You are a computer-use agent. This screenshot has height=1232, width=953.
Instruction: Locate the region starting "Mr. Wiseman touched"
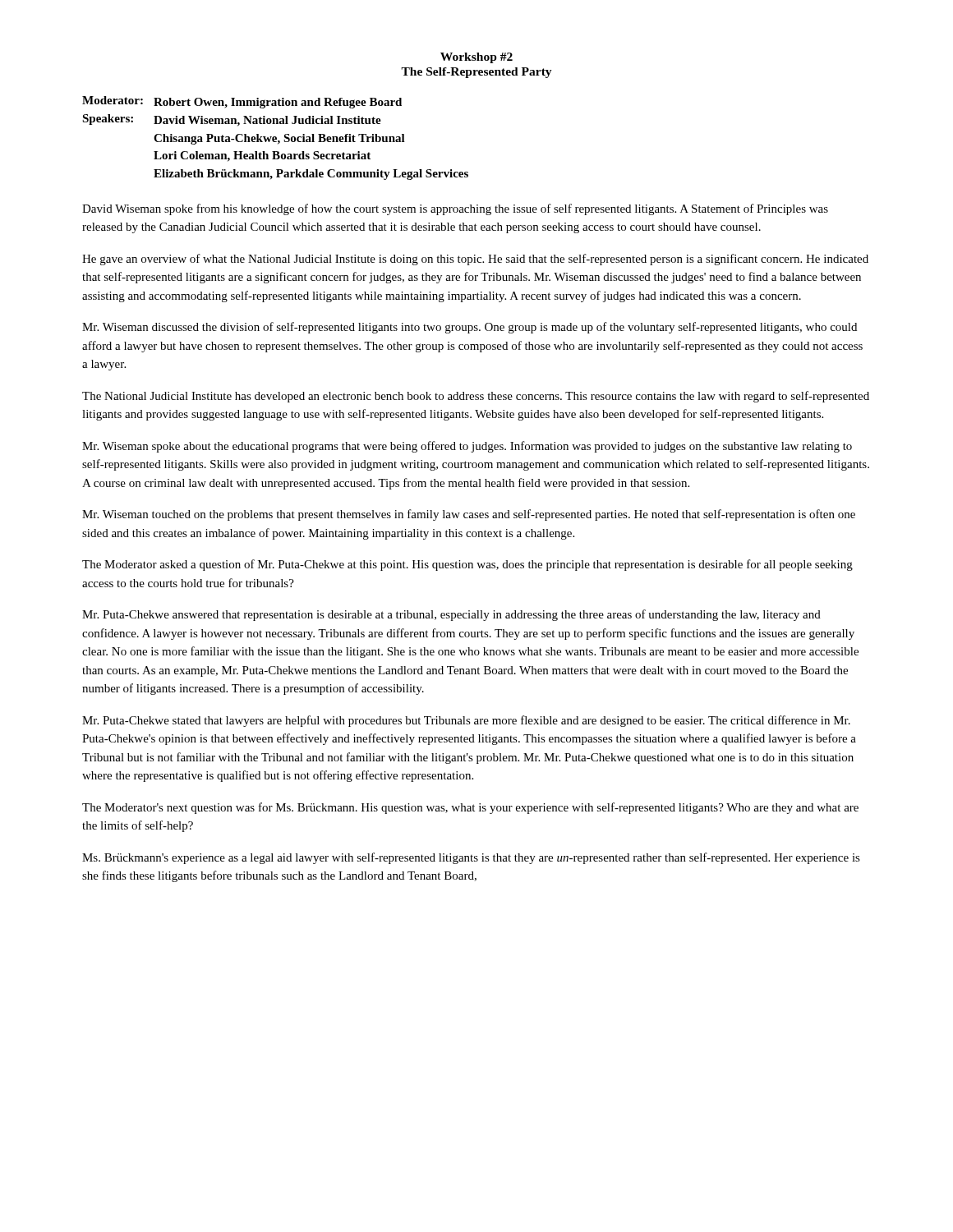pyautogui.click(x=469, y=524)
